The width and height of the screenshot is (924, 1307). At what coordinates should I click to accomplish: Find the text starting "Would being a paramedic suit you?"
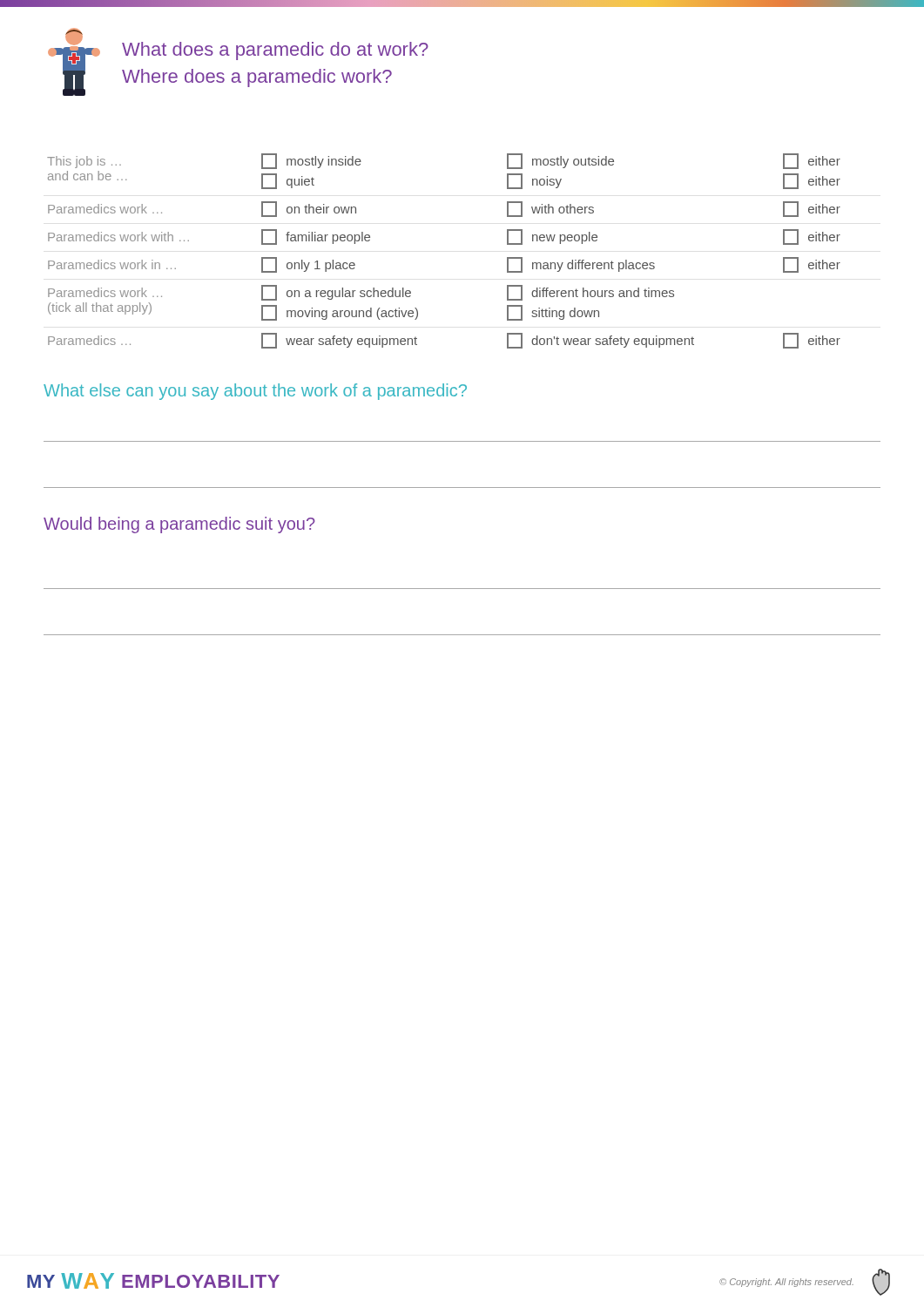pyautogui.click(x=179, y=524)
